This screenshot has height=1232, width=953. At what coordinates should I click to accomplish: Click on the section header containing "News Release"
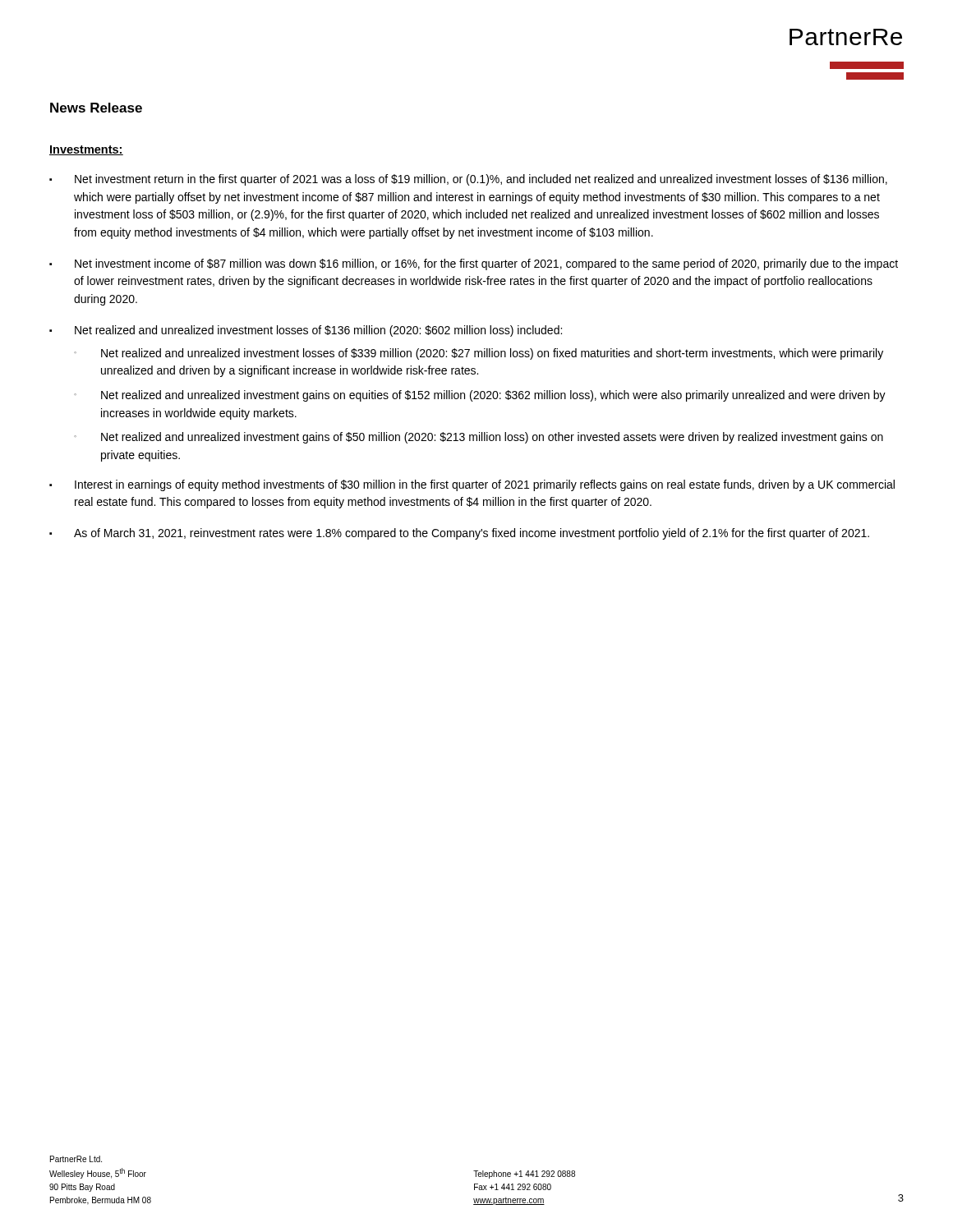[96, 108]
